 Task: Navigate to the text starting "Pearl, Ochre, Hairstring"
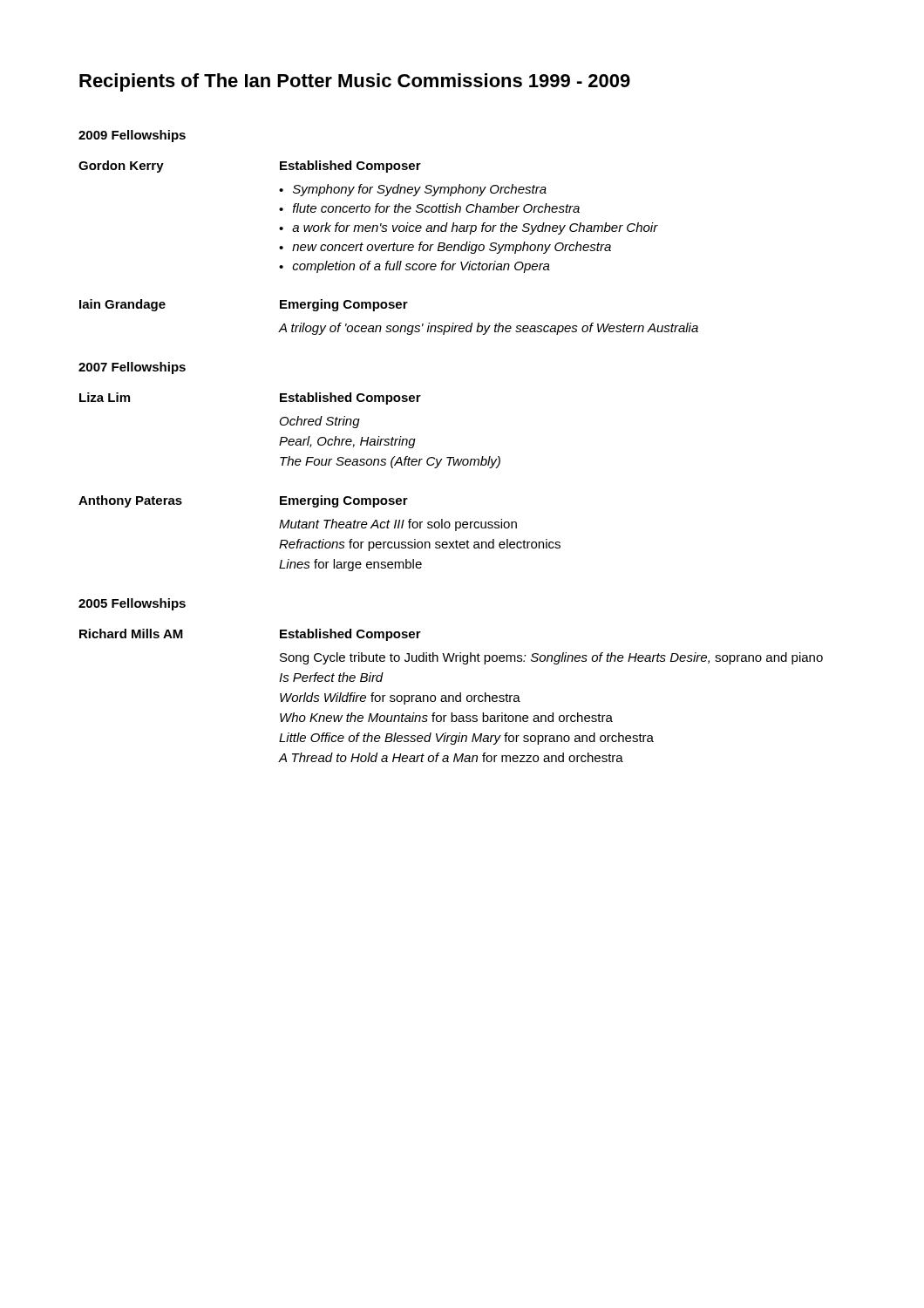[x=347, y=441]
